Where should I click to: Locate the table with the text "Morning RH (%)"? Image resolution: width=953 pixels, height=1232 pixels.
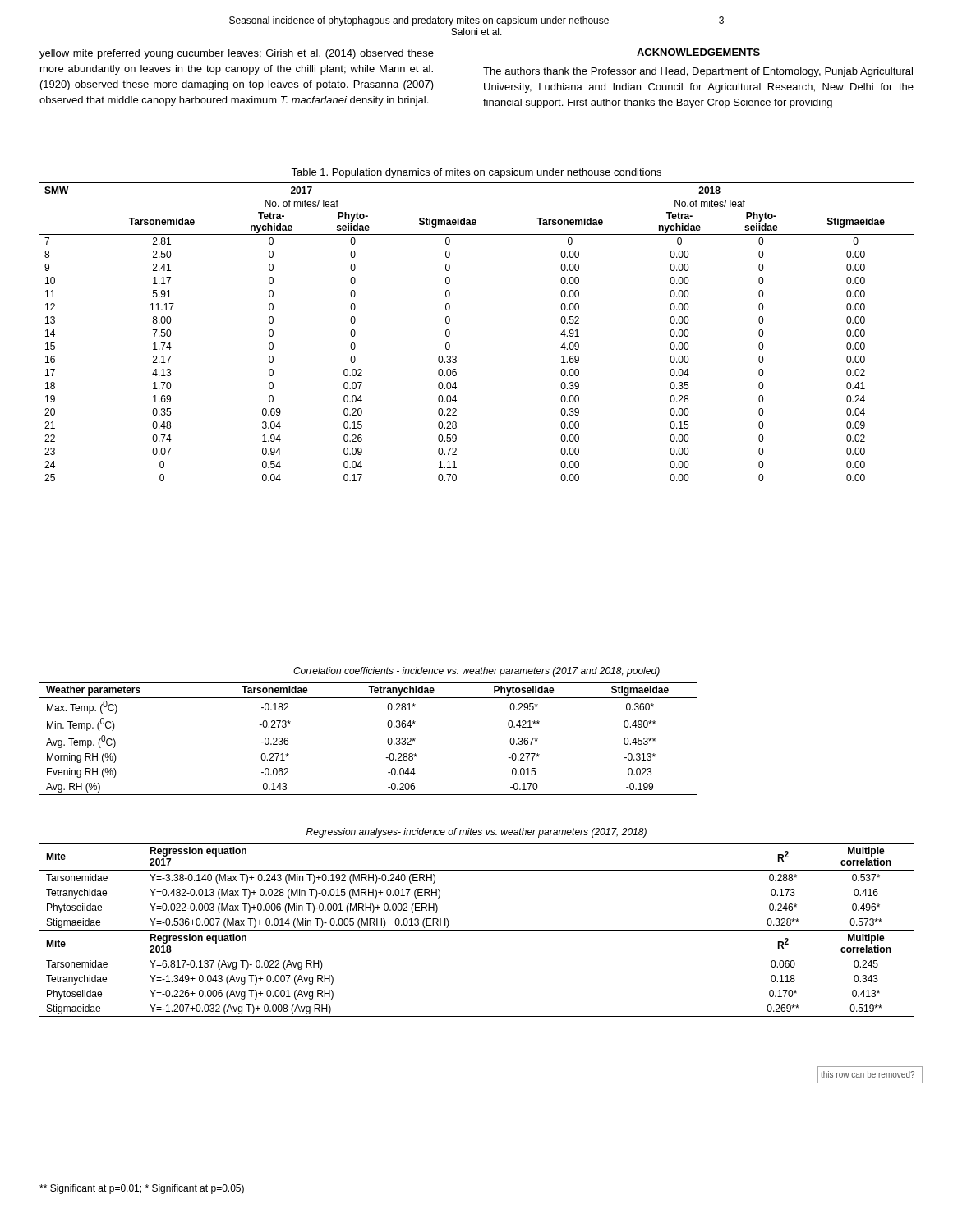pyautogui.click(x=368, y=738)
